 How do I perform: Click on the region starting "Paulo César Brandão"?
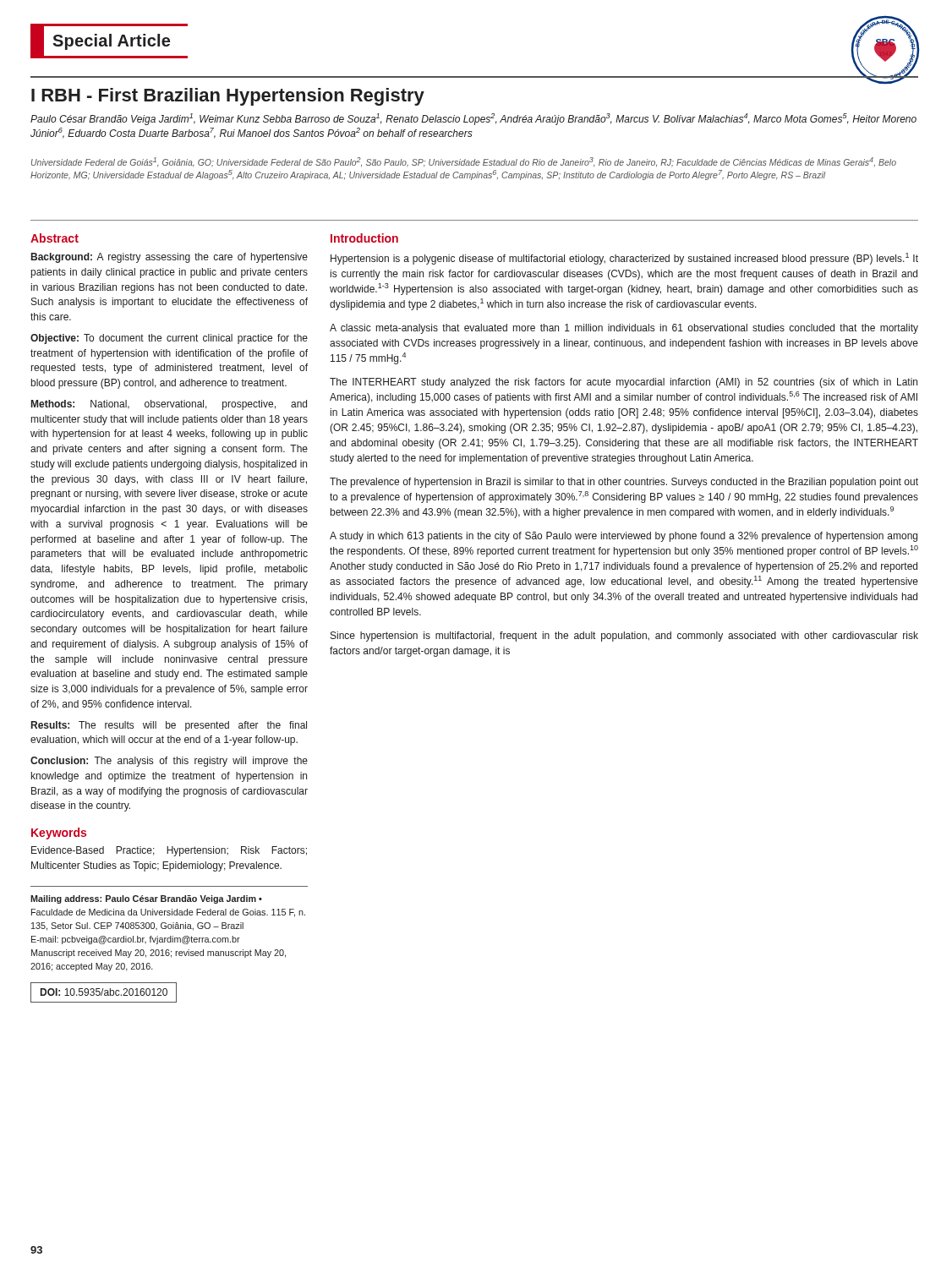474,127
